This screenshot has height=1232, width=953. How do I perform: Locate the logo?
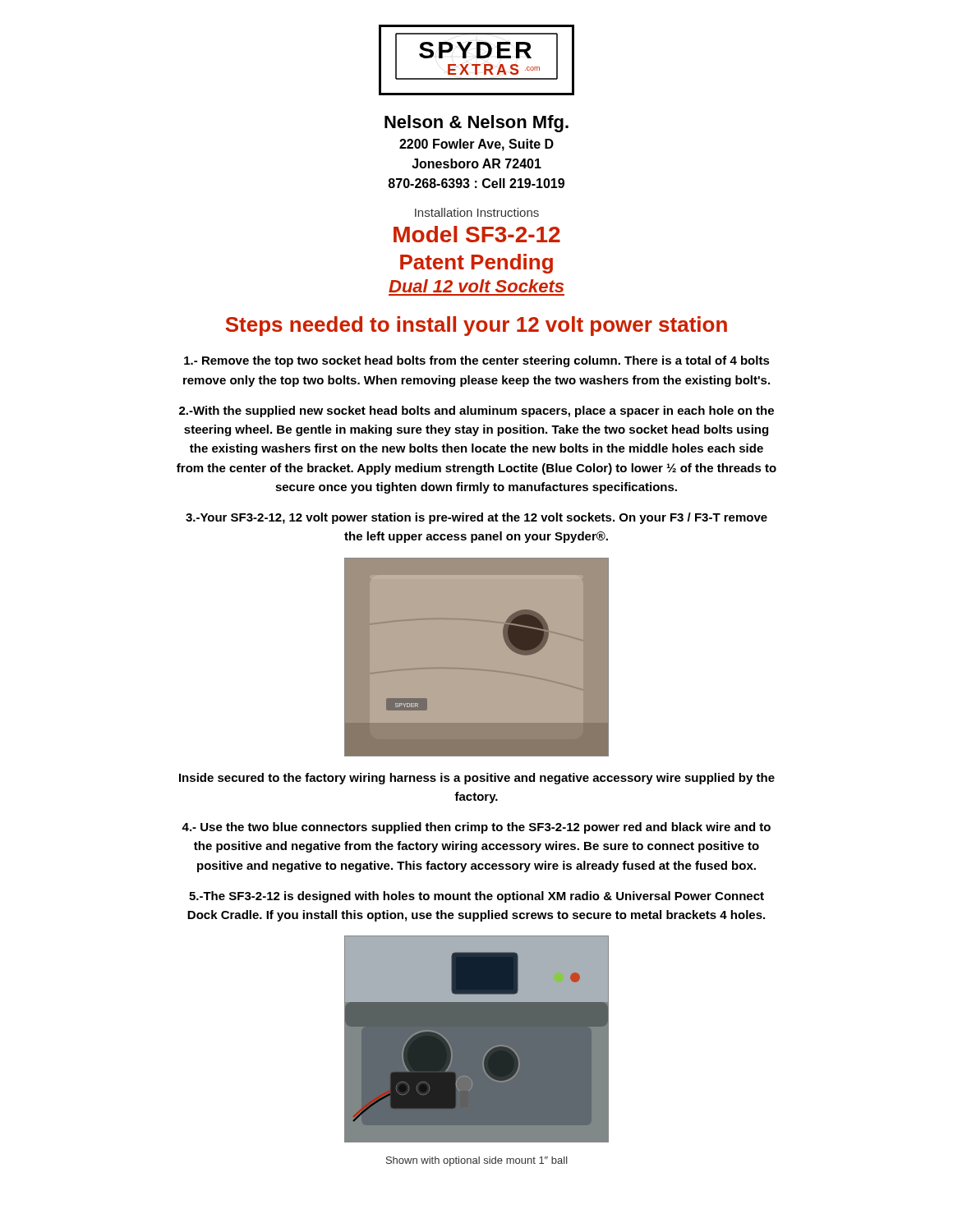(x=476, y=66)
